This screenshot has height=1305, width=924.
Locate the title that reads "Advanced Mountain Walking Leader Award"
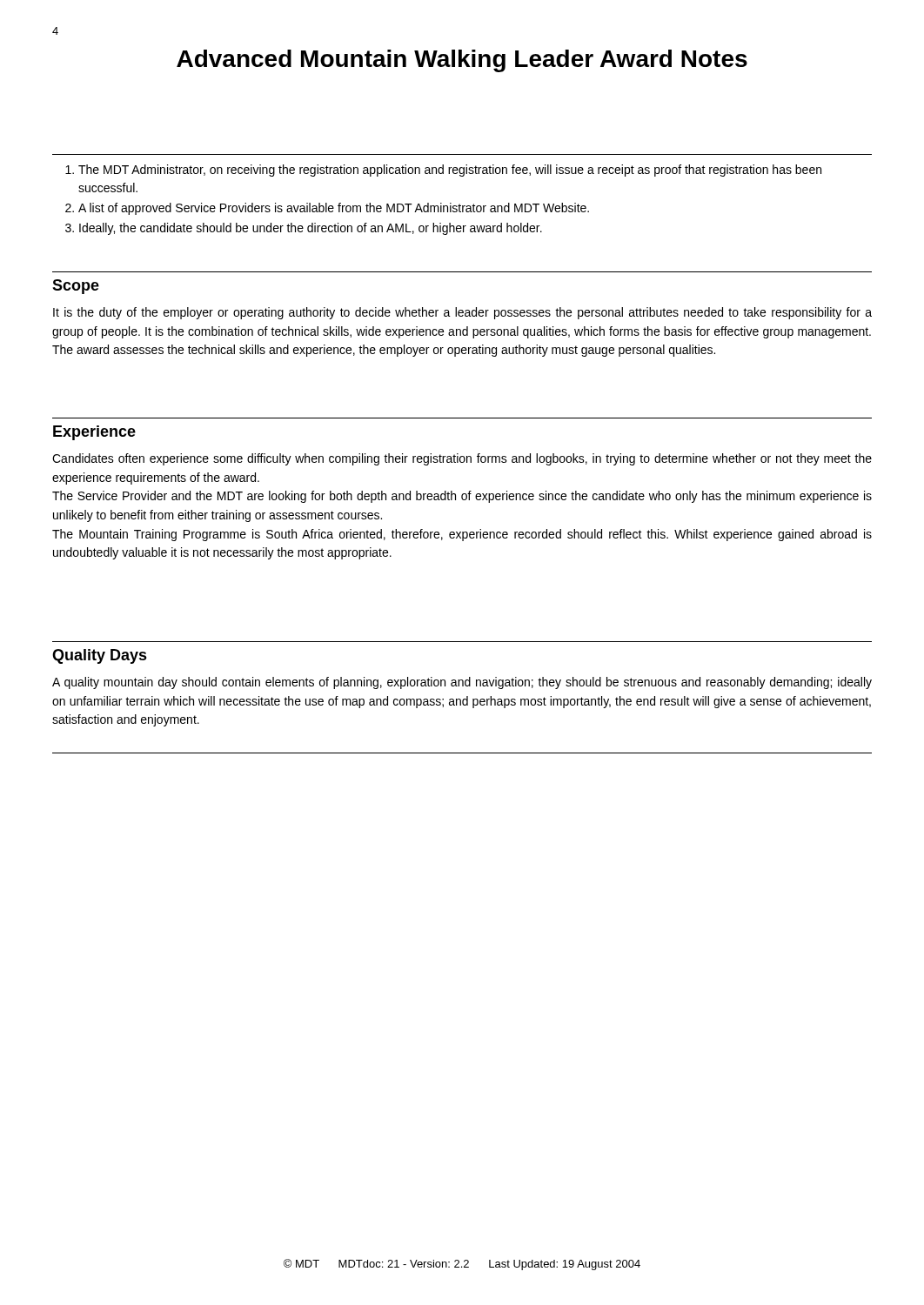pos(462,59)
